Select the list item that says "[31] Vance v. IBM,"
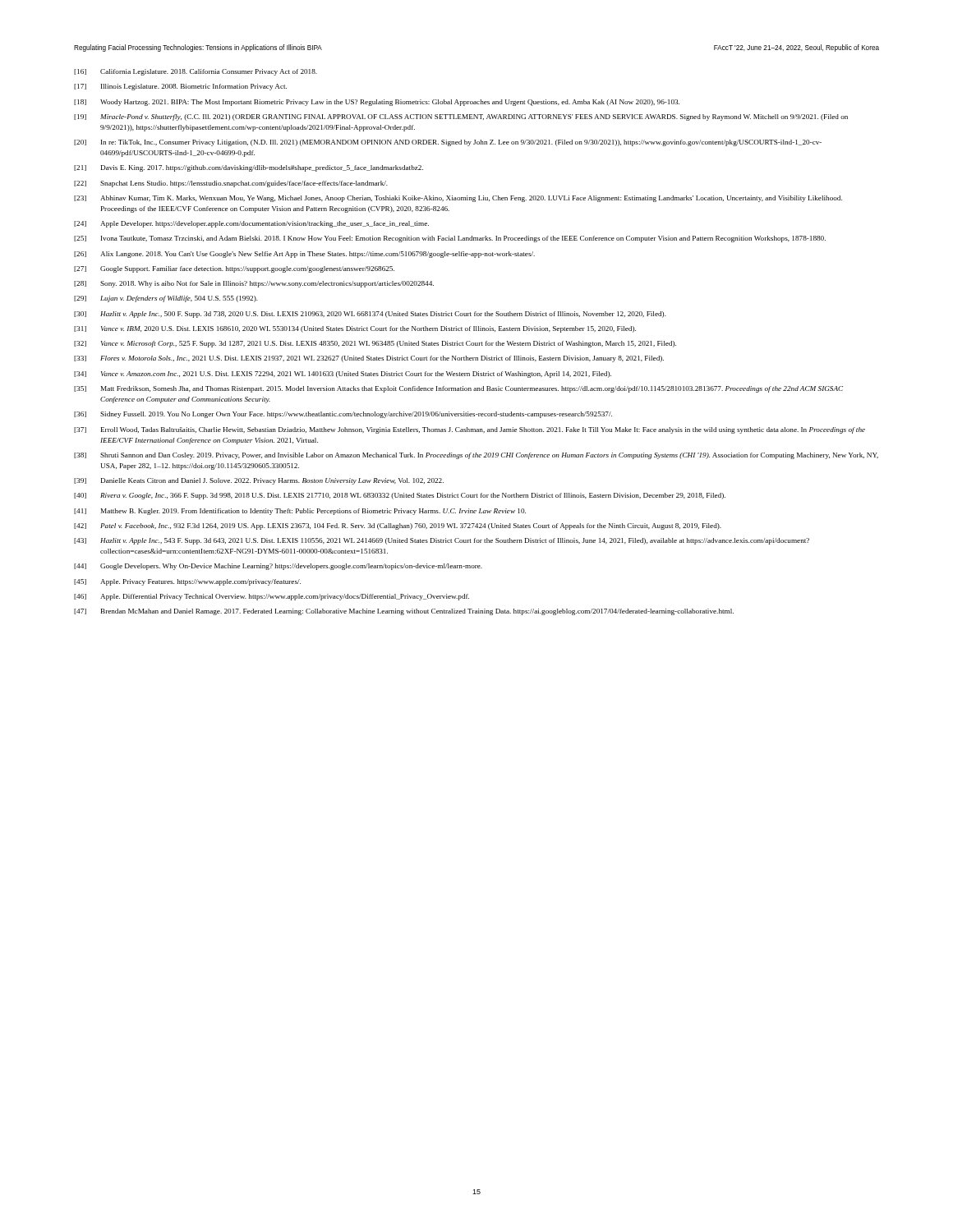Viewport: 953px width, 1232px height. coord(476,329)
